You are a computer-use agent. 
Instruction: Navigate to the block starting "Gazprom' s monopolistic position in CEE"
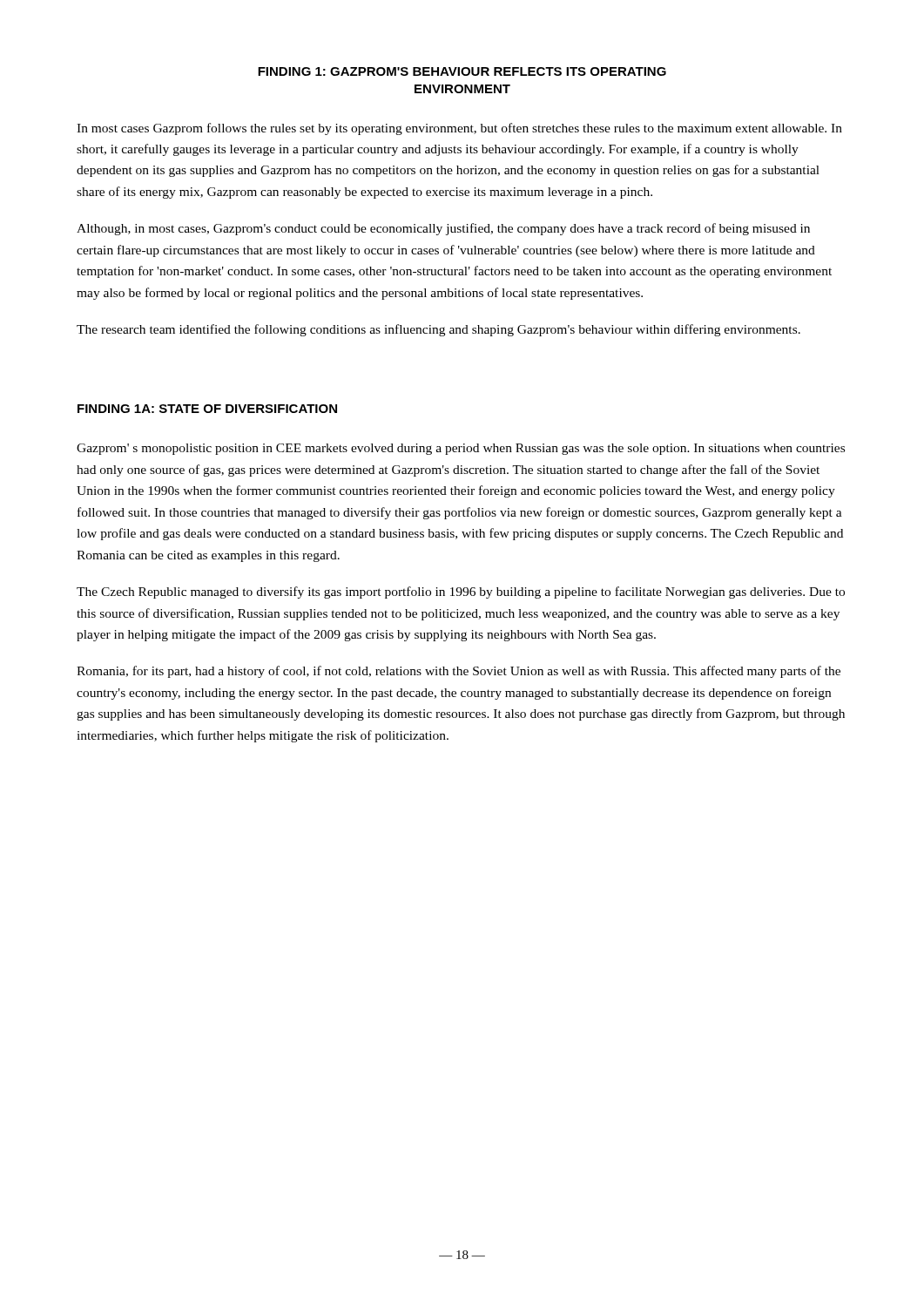[x=461, y=501]
